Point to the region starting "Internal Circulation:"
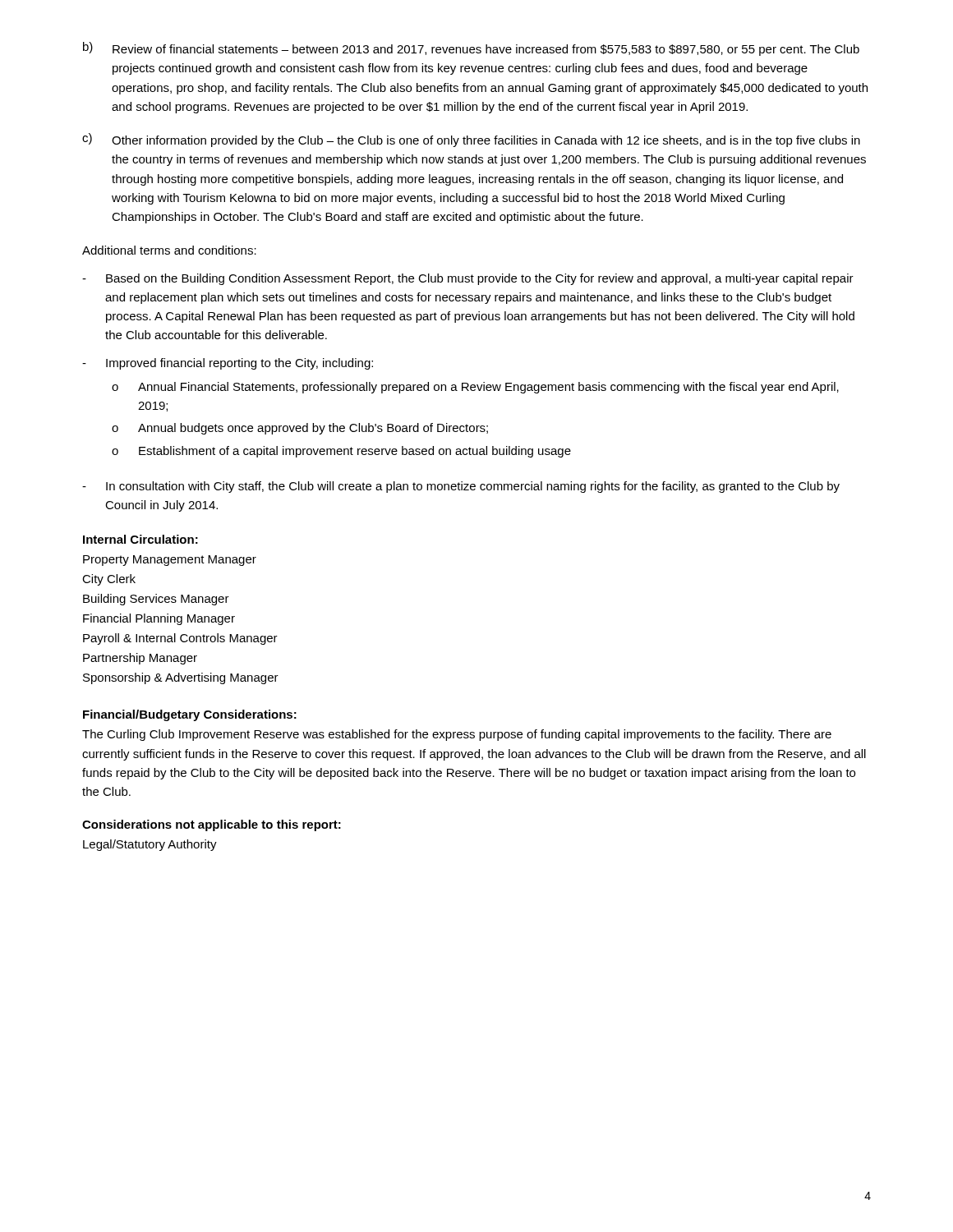953x1232 pixels. 140,539
